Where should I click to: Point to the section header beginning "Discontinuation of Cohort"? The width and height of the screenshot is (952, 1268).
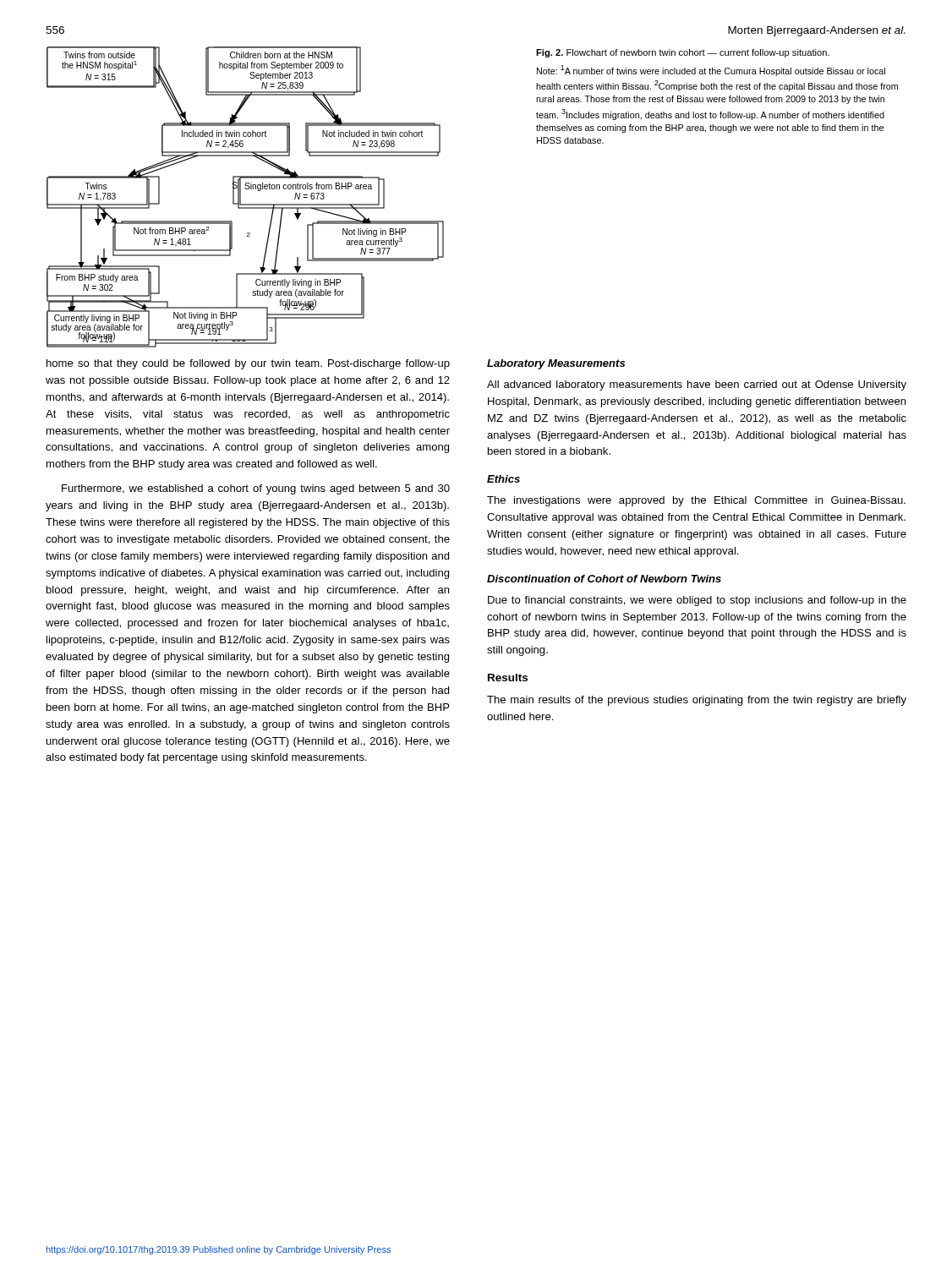coord(604,578)
